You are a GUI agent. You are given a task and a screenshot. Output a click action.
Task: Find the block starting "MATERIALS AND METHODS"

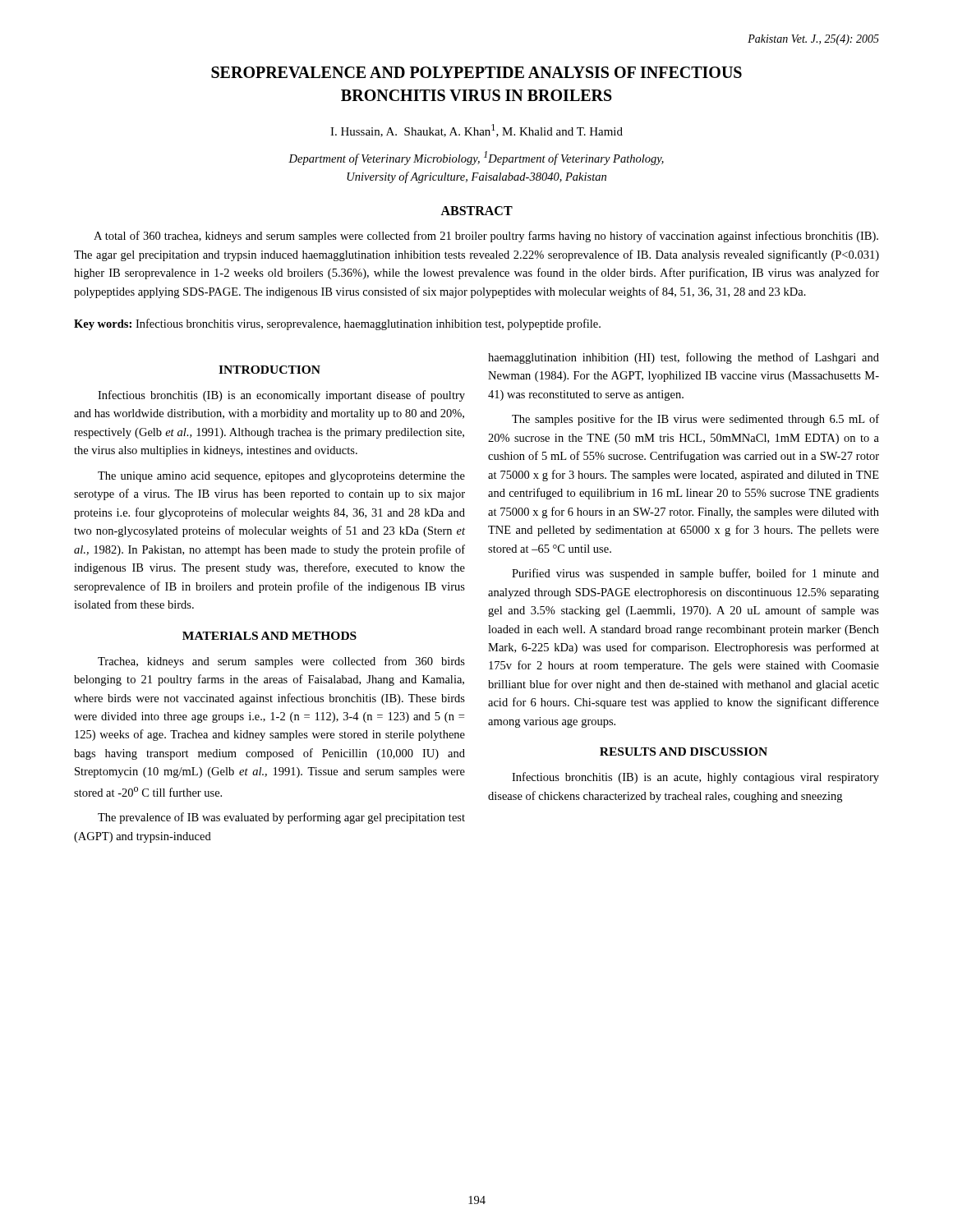(x=269, y=635)
